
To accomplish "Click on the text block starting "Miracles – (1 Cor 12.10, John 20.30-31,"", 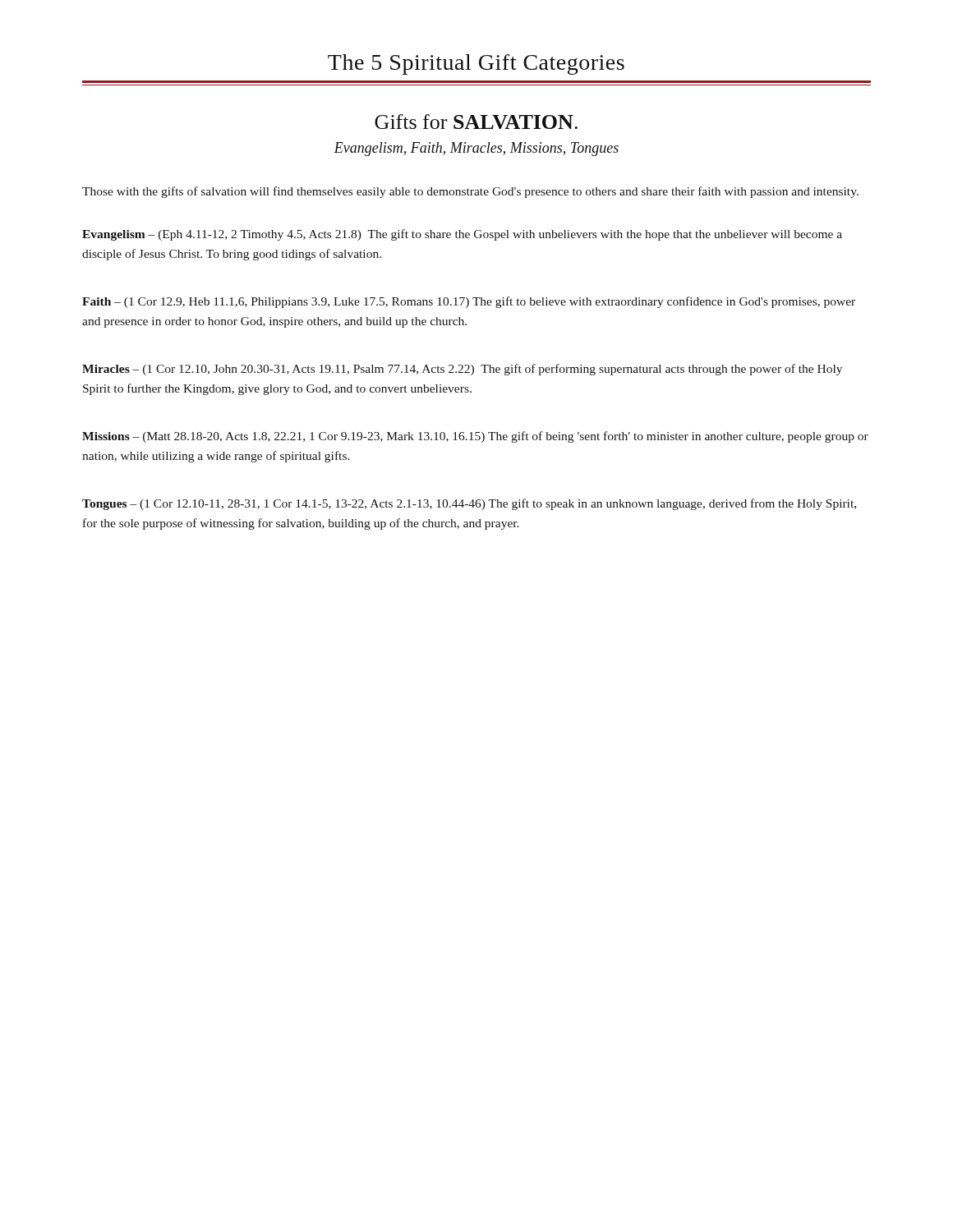I will coord(462,378).
